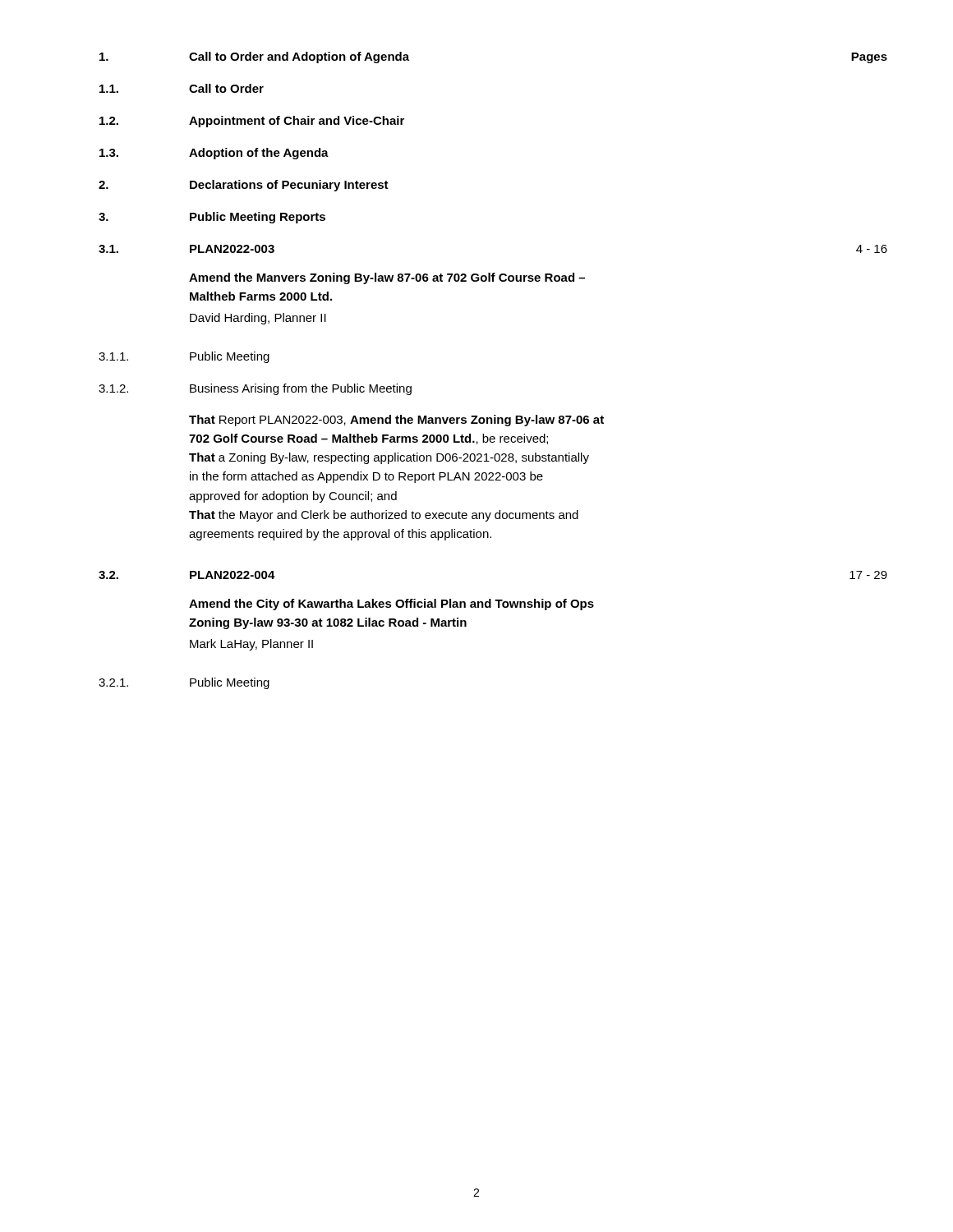Locate the list item containing "1. Call to Order"

point(113,88)
